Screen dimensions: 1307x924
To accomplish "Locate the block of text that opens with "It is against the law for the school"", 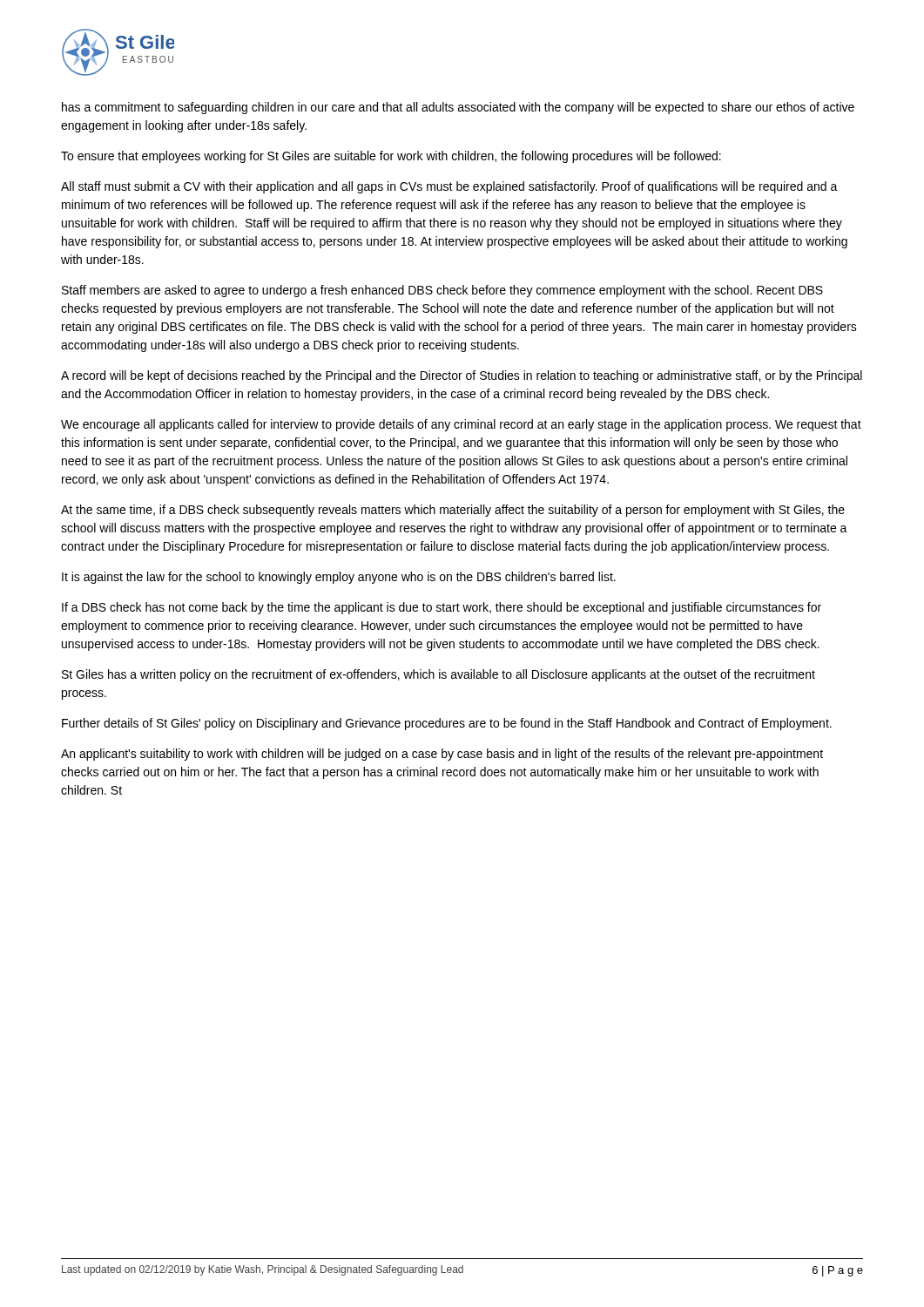I will [462, 577].
